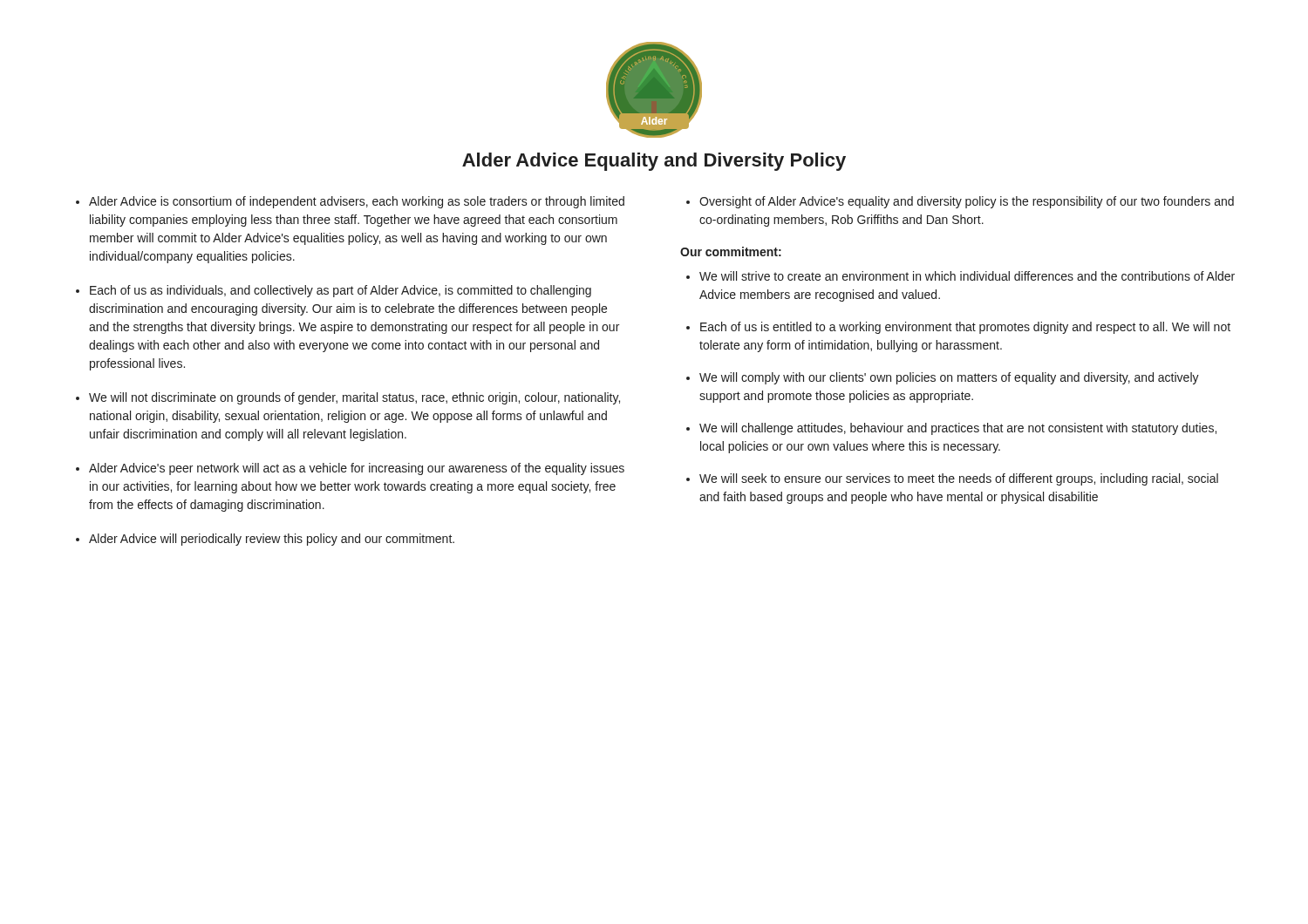Find the block starting "We will seek to ensure our"

959,488
